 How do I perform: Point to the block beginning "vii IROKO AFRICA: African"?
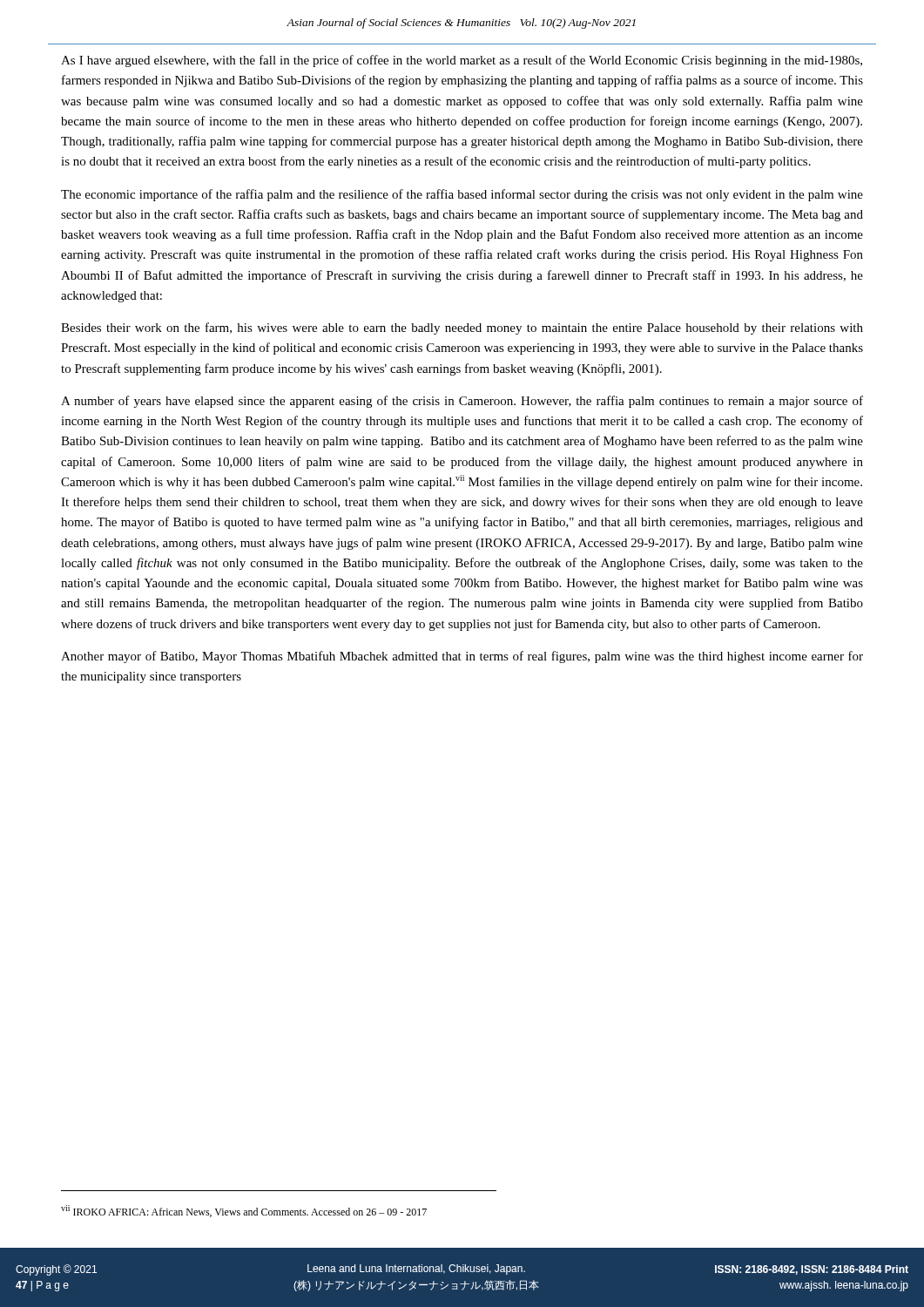coord(279,1212)
